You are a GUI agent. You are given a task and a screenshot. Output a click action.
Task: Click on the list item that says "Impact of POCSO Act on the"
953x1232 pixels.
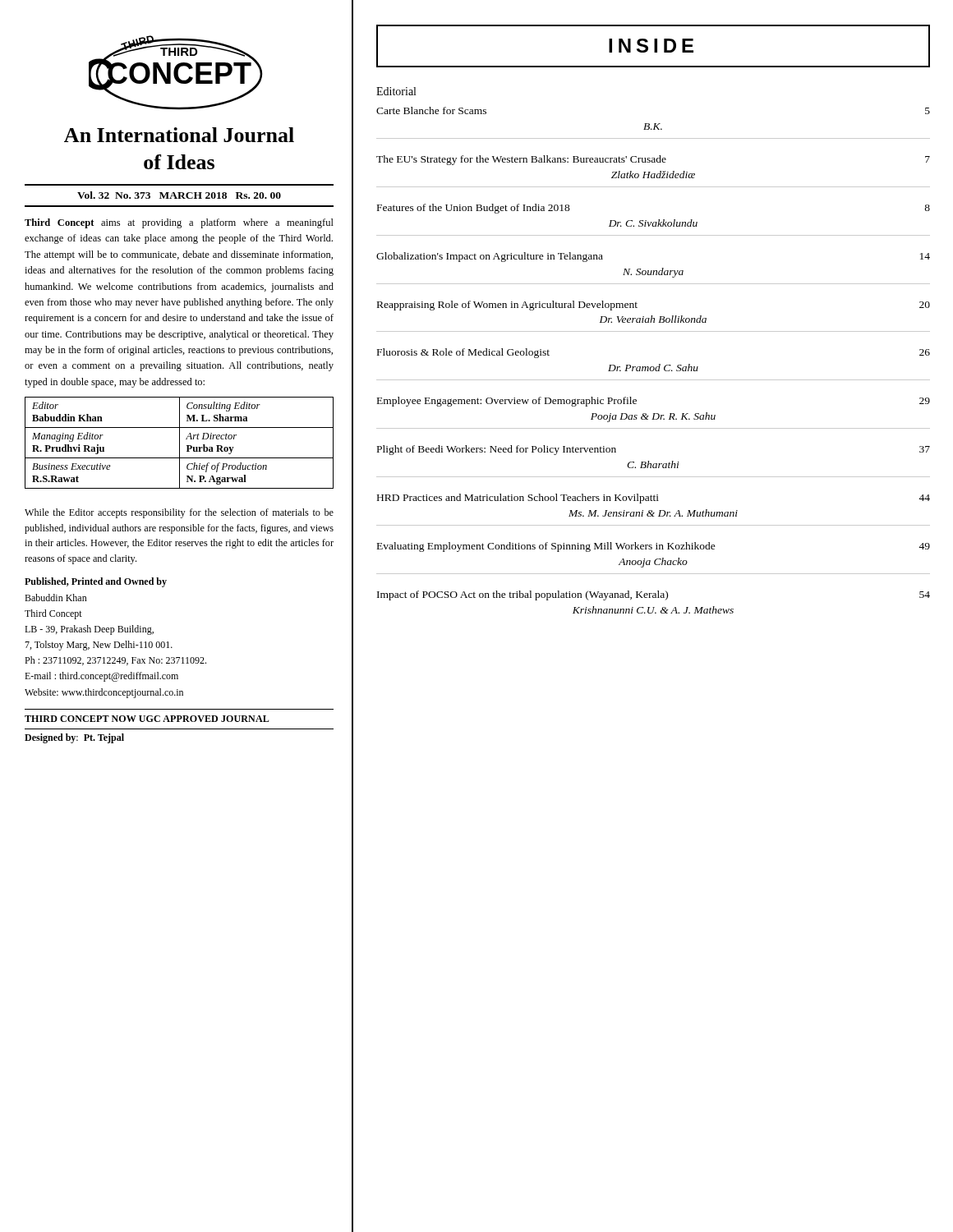pyautogui.click(x=653, y=602)
